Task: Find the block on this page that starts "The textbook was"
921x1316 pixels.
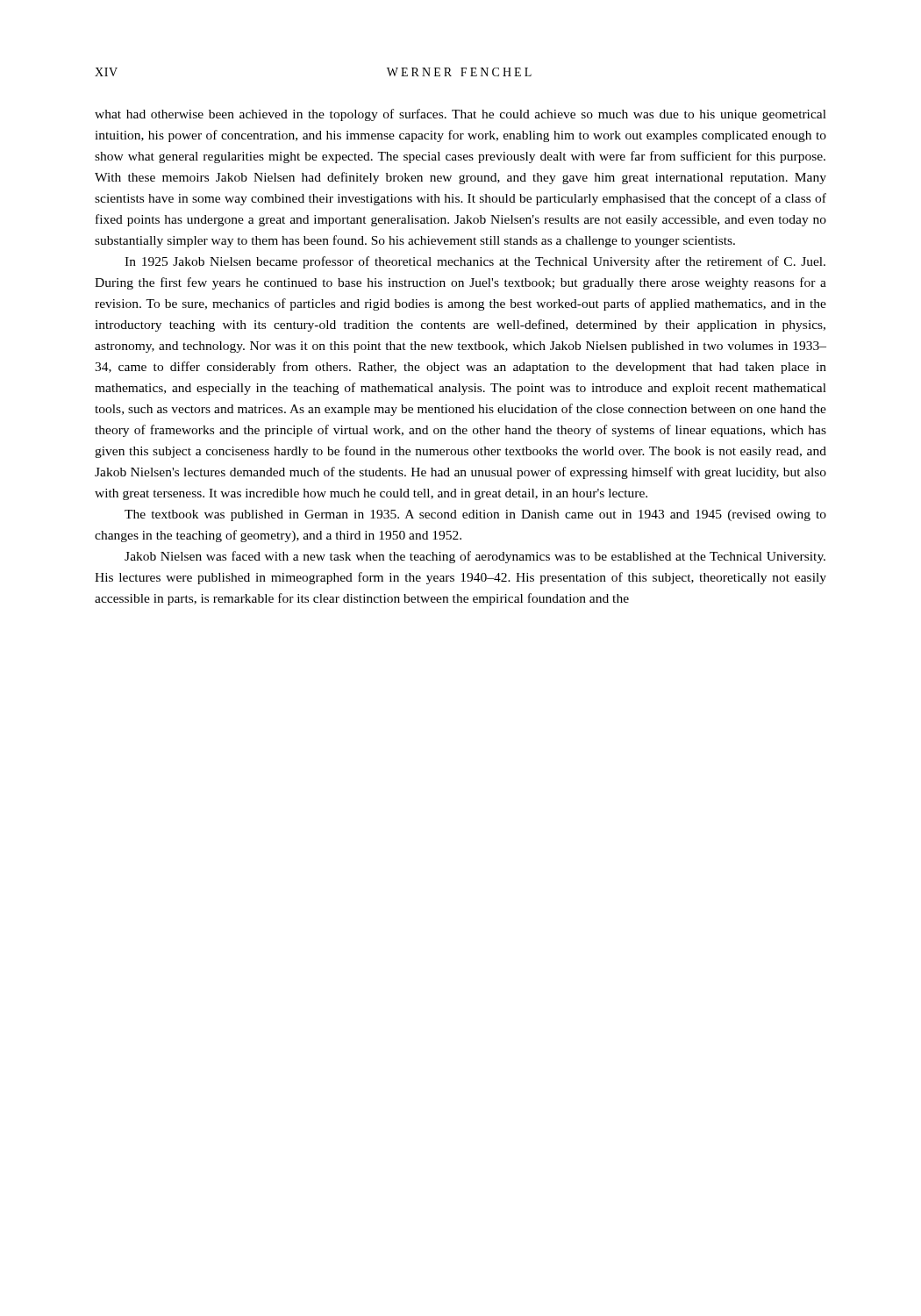Action: pyautogui.click(x=460, y=525)
